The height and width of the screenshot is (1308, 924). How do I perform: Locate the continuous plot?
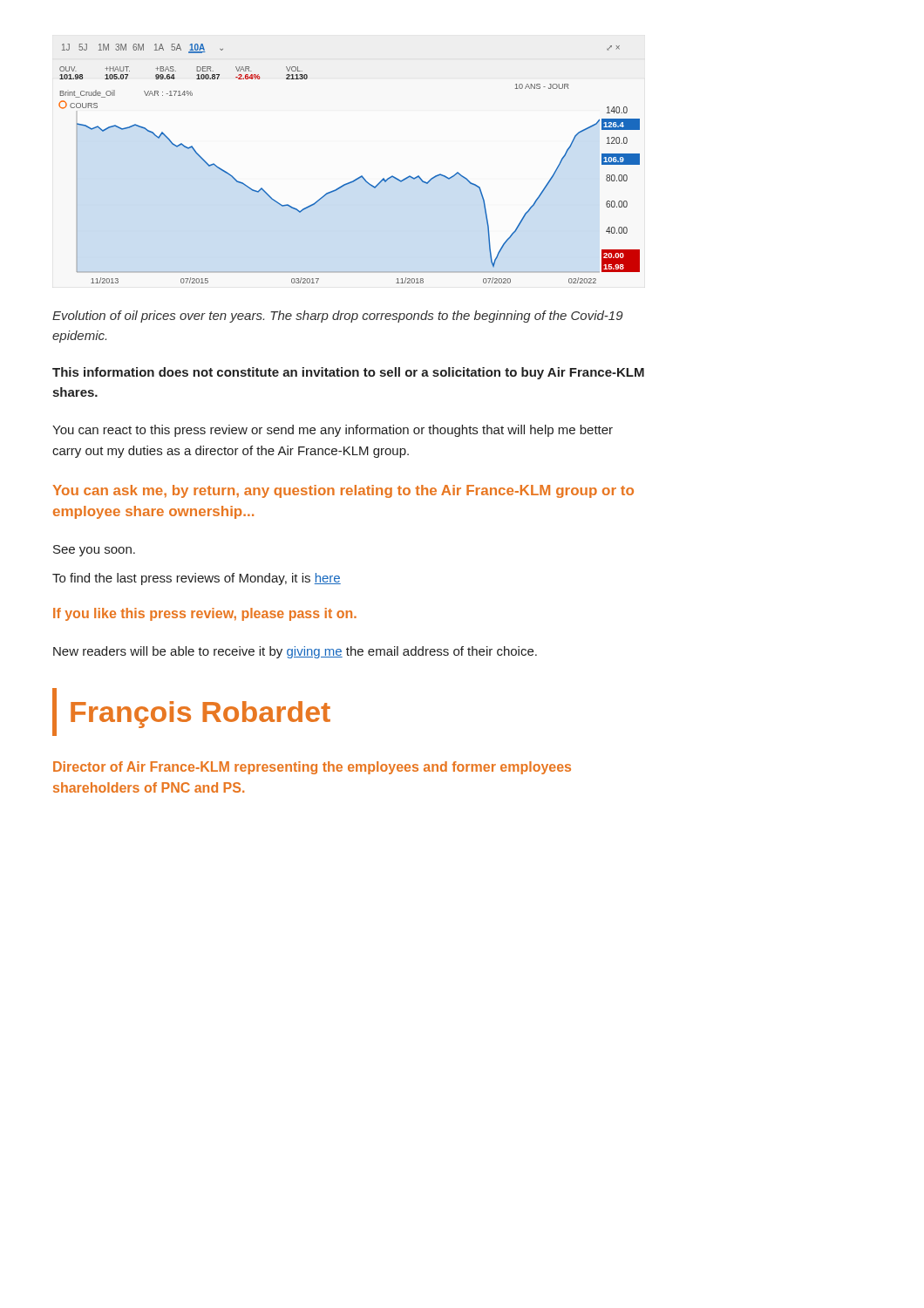click(349, 163)
